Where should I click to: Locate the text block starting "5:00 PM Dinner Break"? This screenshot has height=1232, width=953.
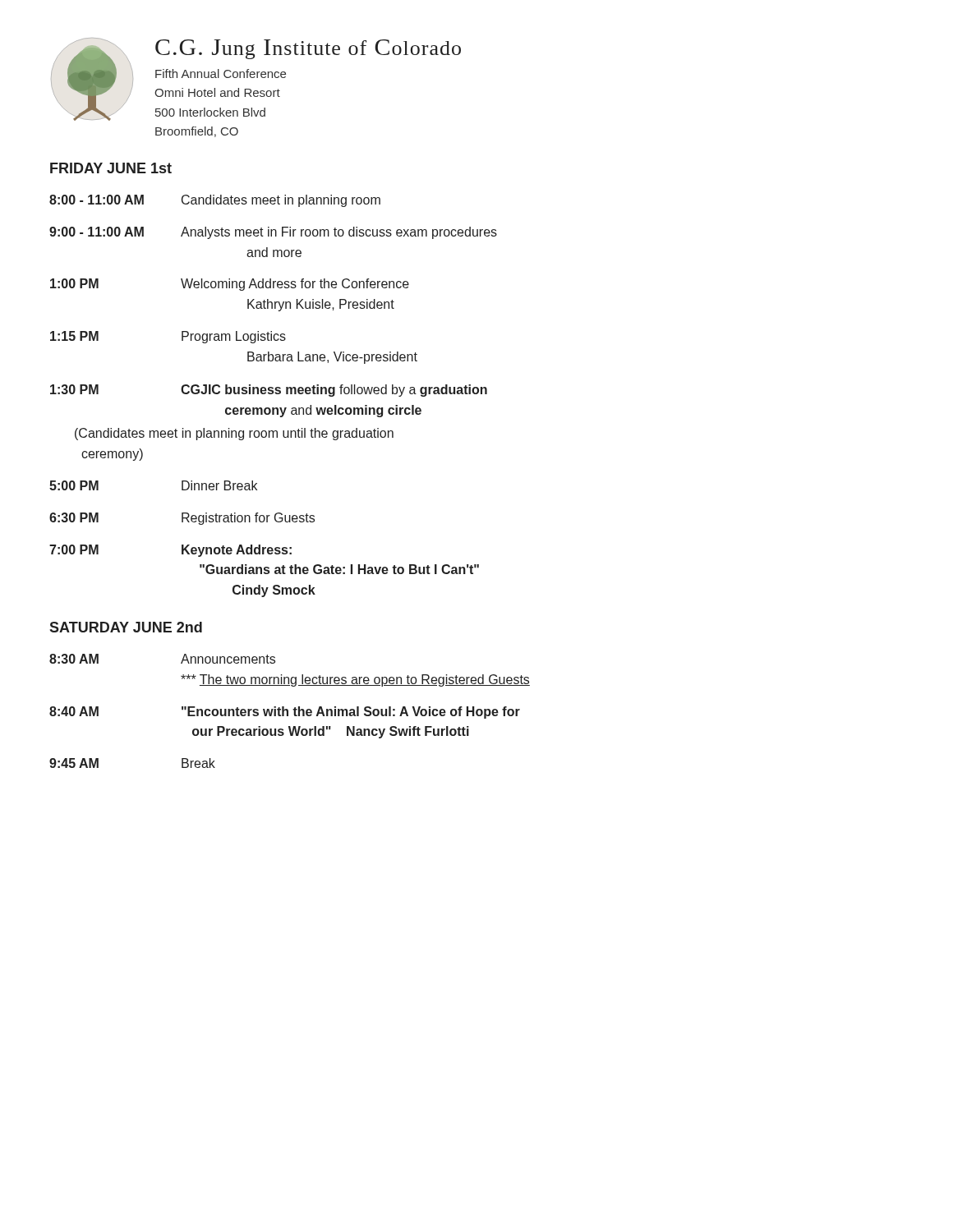point(74,485)
